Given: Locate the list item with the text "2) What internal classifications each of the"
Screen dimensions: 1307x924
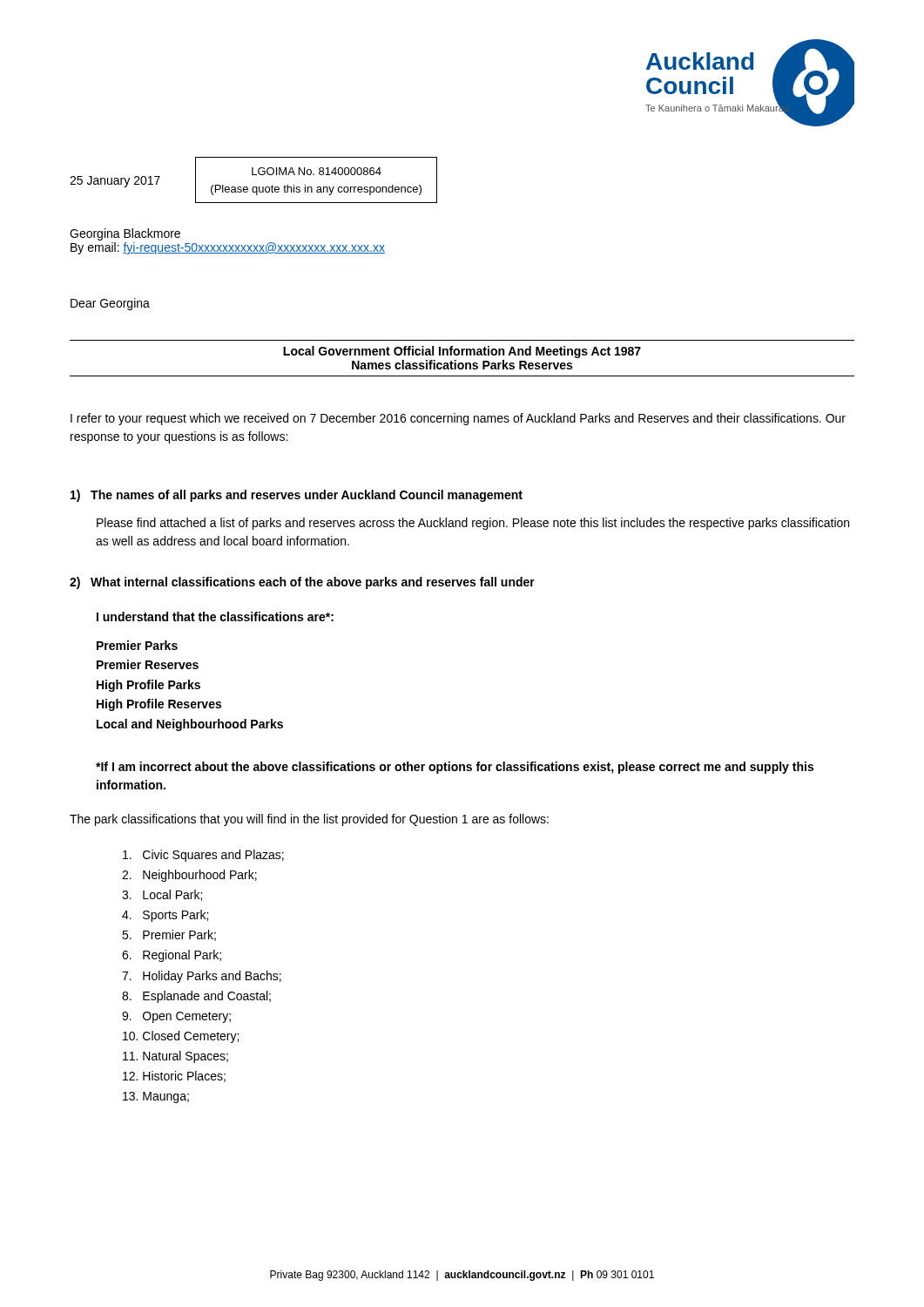Looking at the screenshot, I should coord(302,582).
